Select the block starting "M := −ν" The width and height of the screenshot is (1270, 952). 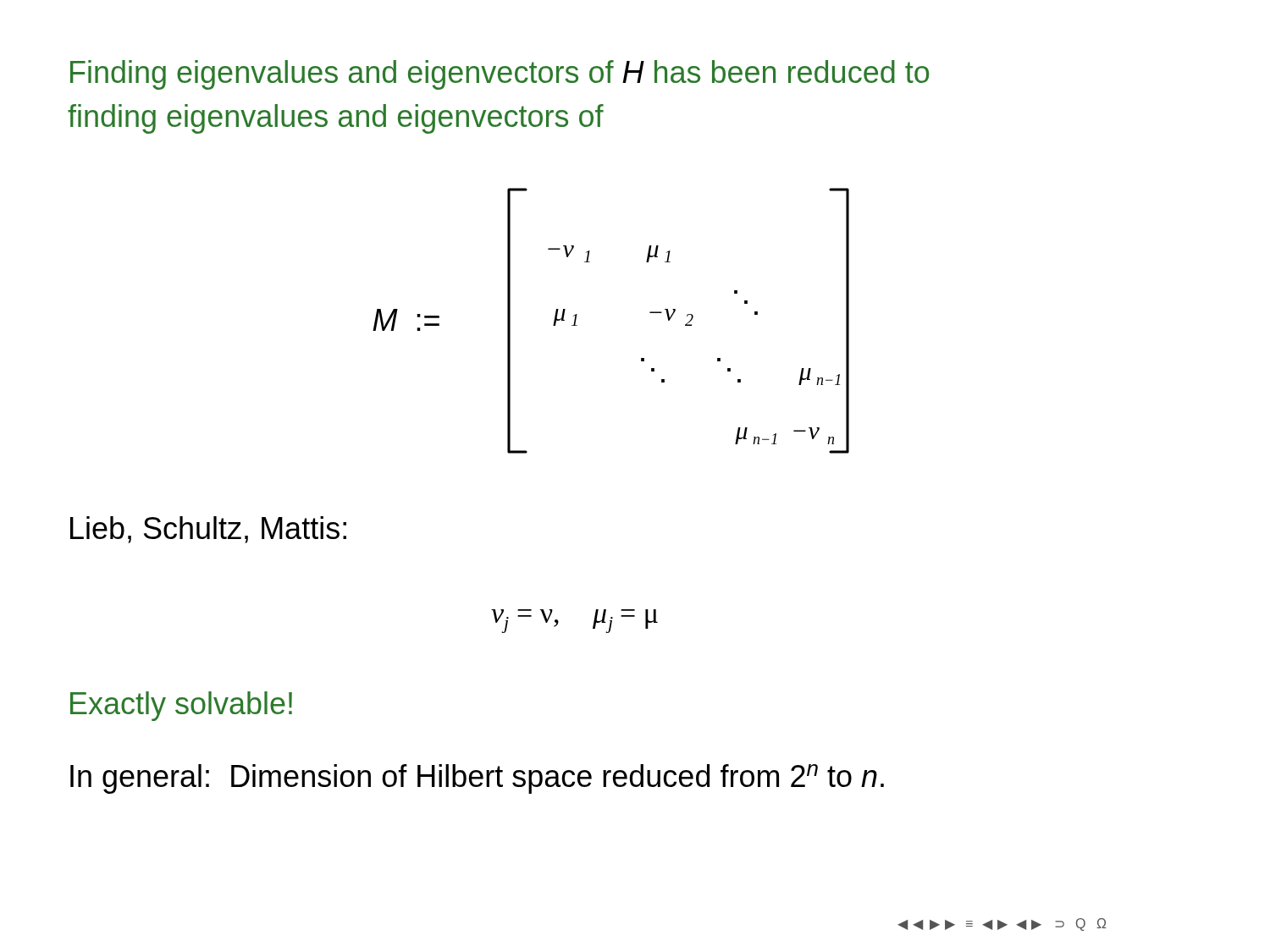[635, 321]
